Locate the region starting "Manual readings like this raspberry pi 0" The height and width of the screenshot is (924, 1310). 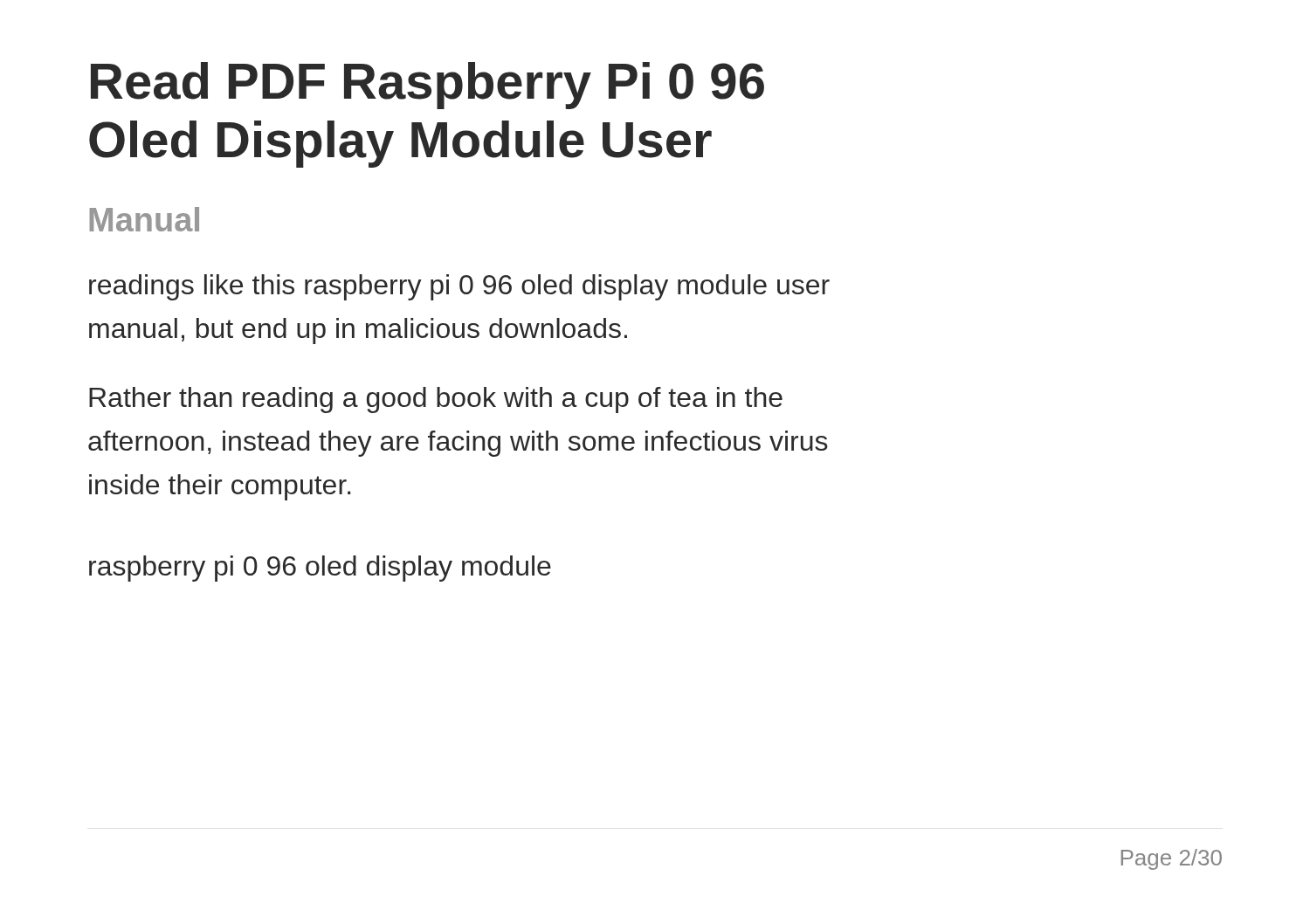coord(459,270)
